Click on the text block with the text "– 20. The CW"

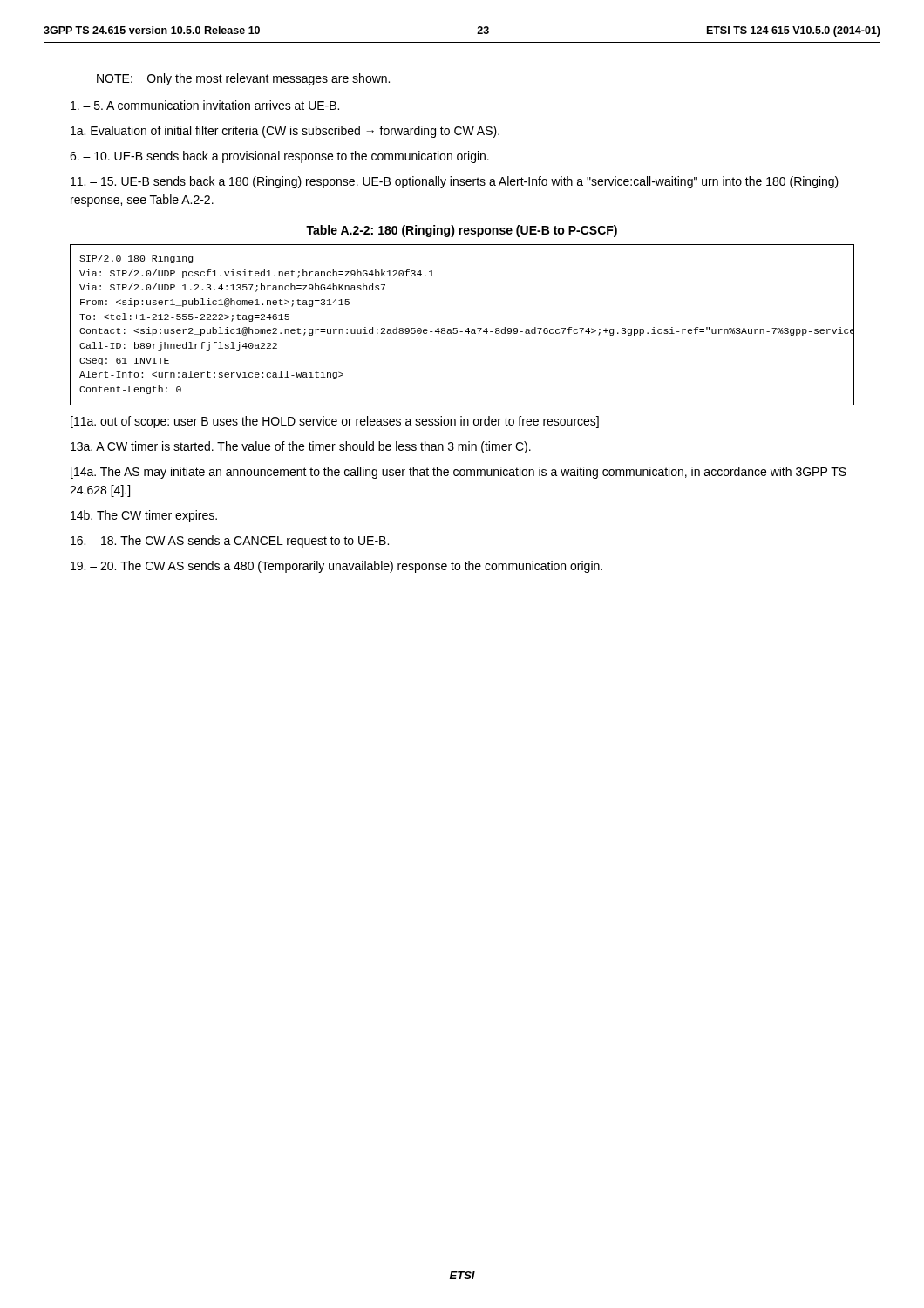tap(337, 566)
